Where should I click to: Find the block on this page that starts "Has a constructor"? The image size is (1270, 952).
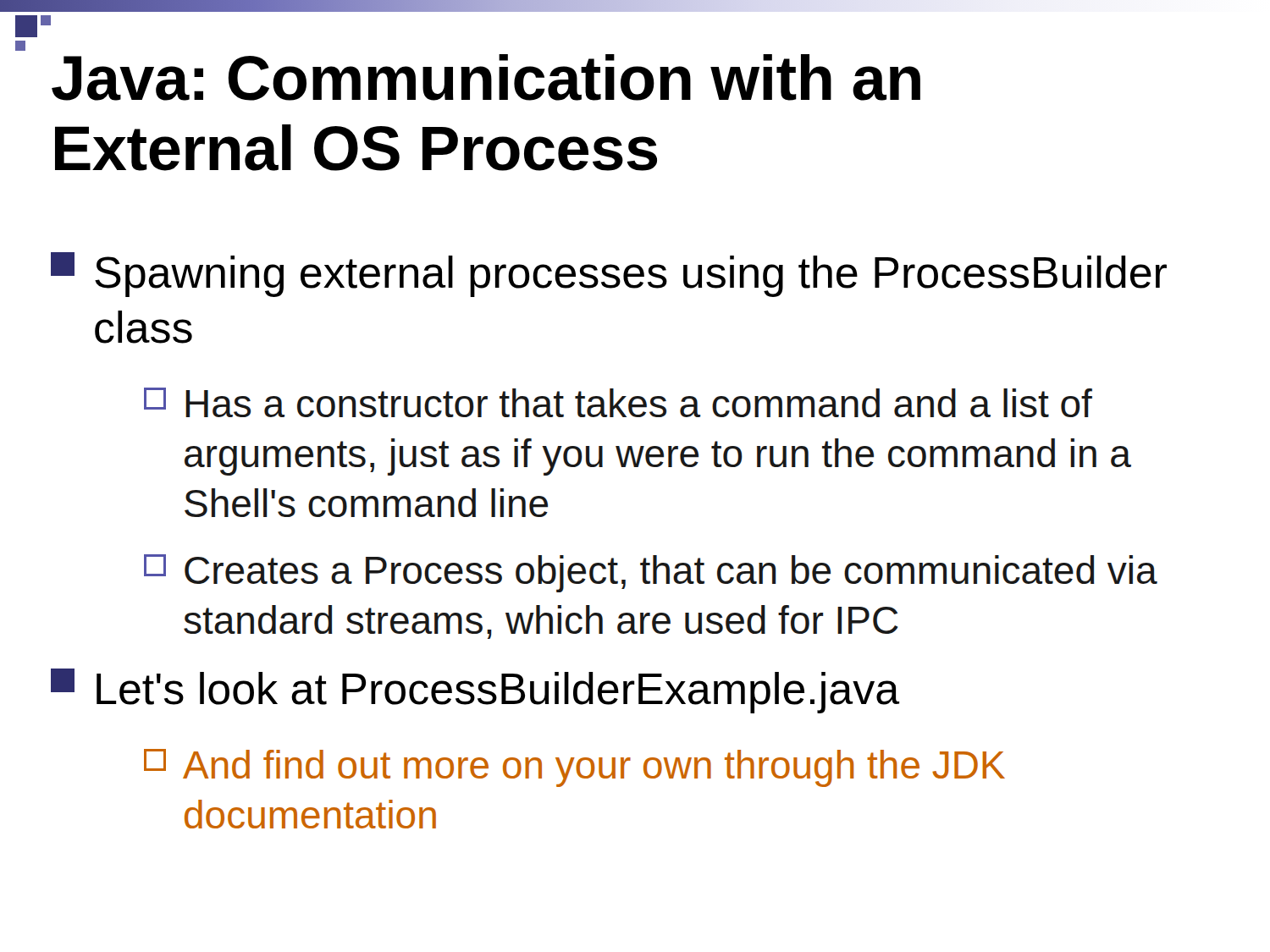[x=690, y=454]
